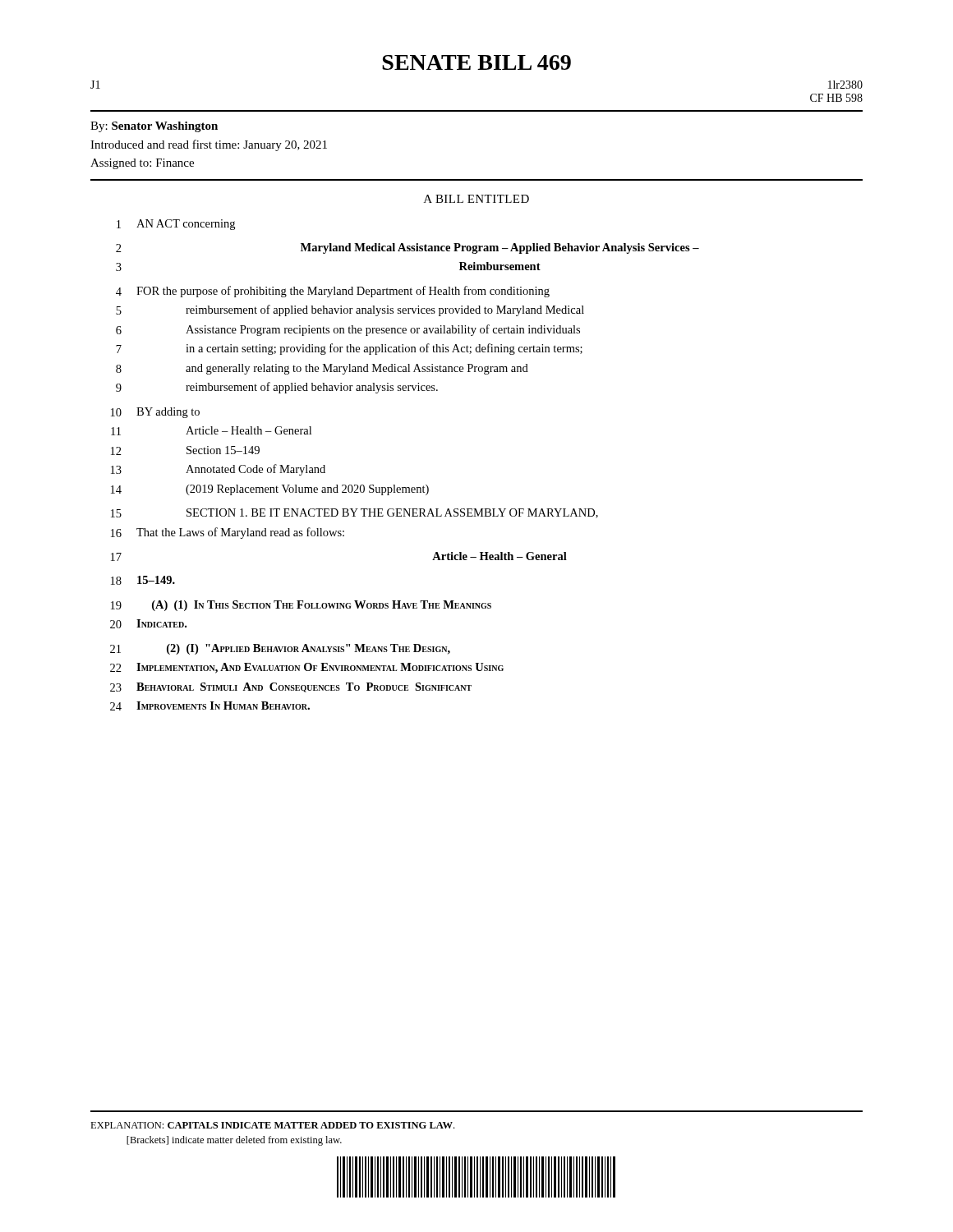
Task: Locate the region starting "21 (2) (I) "Applied Behavior Analysis" Means"
Action: (476, 677)
